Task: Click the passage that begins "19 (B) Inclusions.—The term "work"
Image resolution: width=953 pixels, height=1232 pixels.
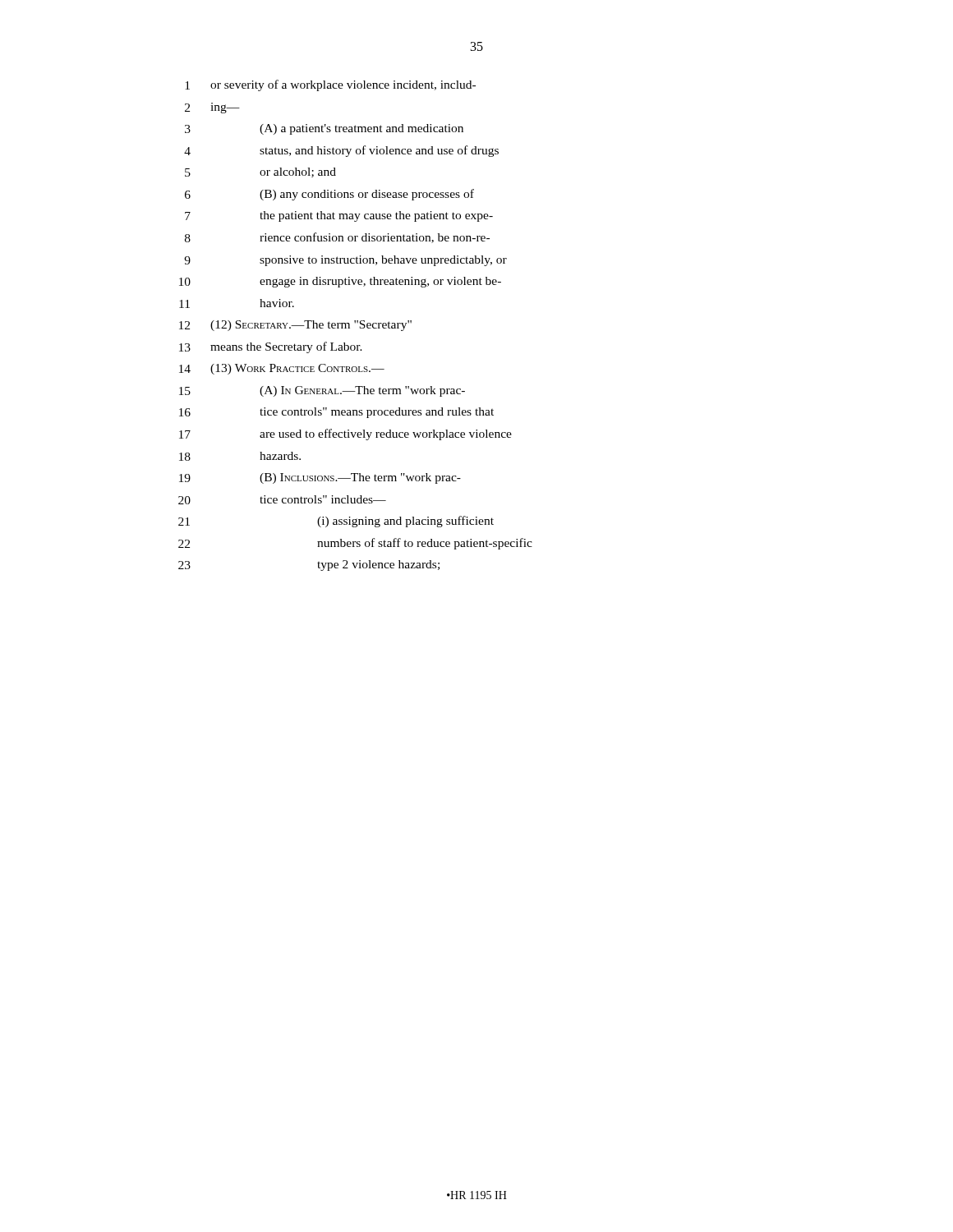Action: tap(320, 478)
